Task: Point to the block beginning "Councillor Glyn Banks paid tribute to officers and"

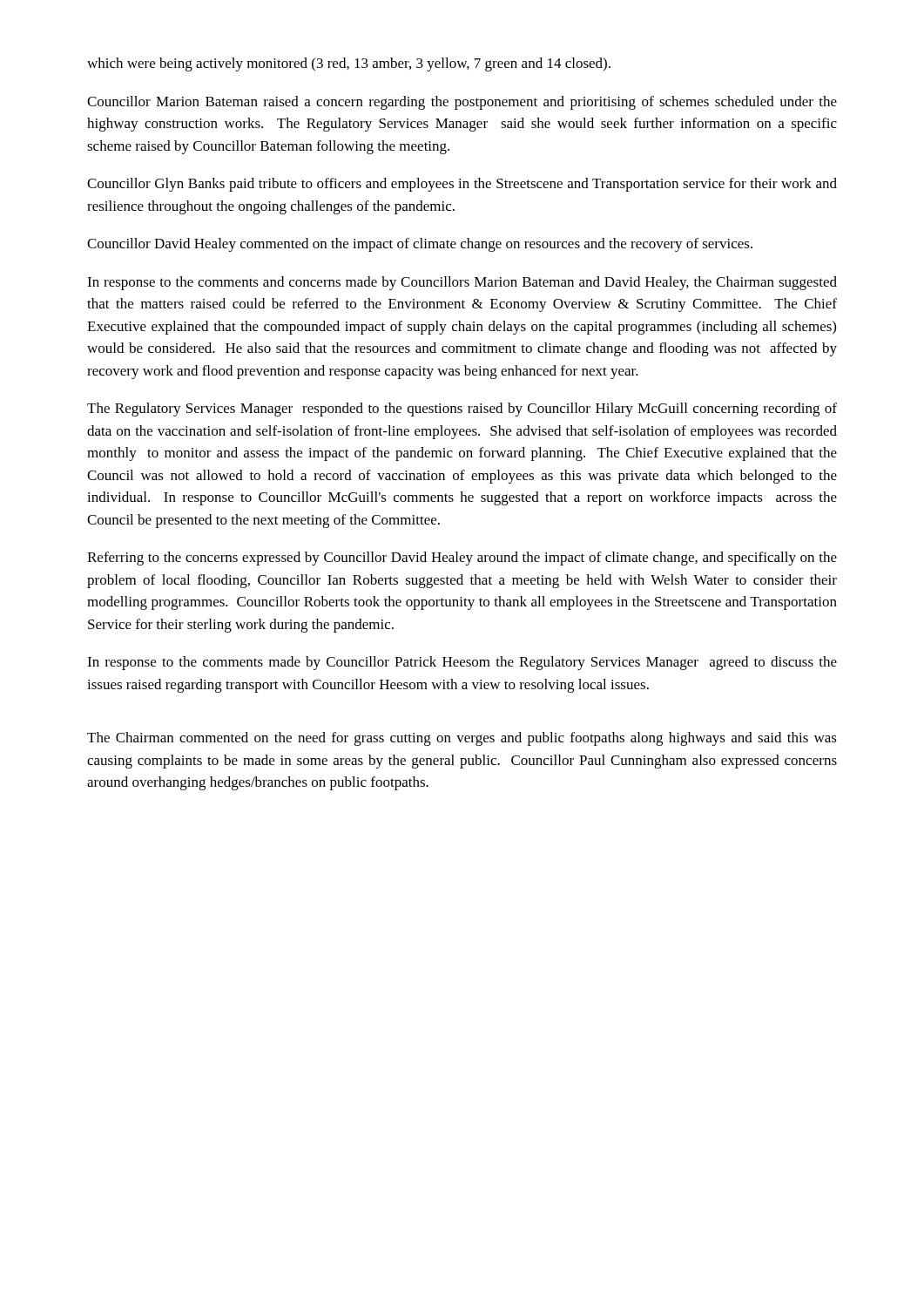Action: 462,195
